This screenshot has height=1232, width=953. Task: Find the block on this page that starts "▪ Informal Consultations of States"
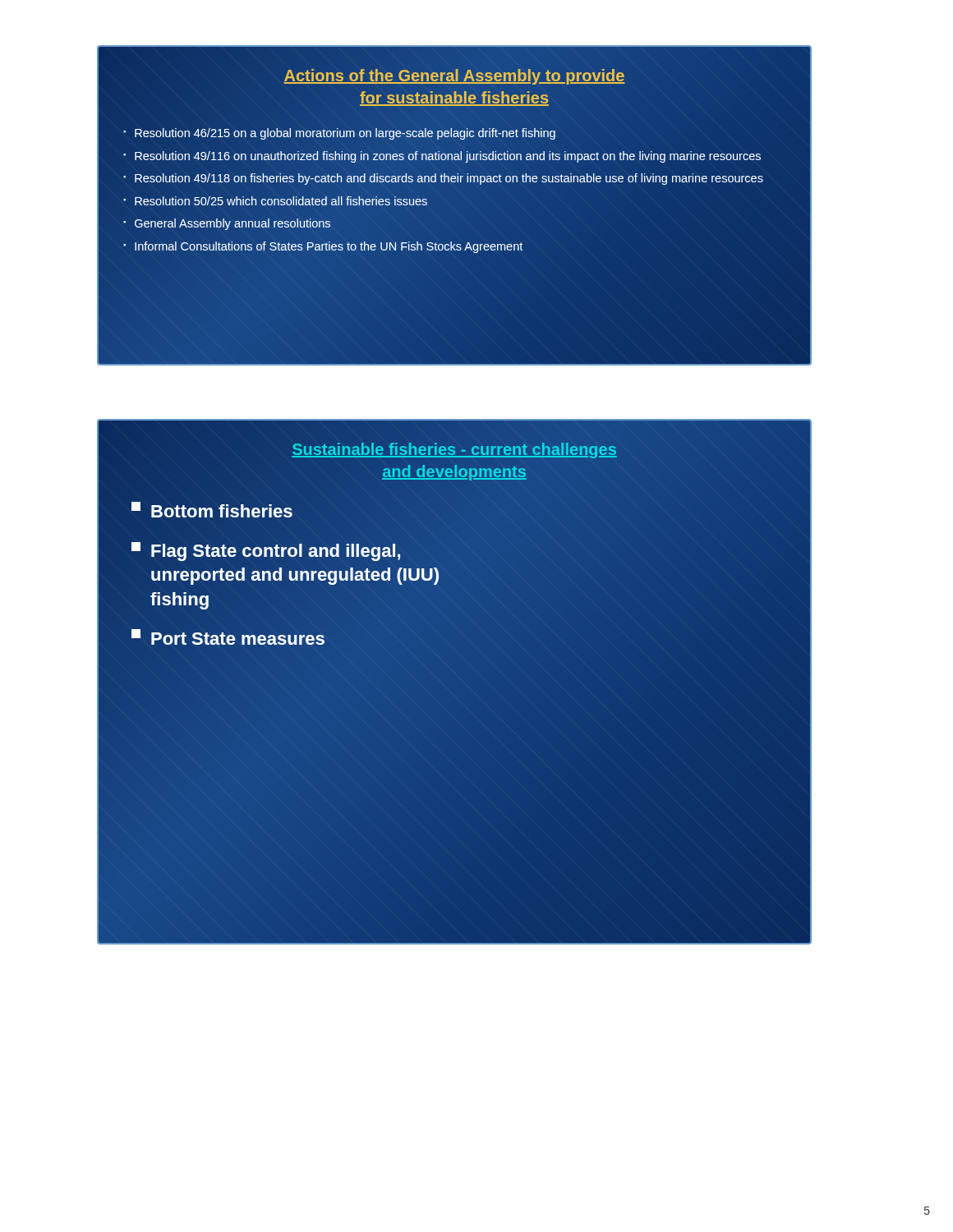[323, 247]
